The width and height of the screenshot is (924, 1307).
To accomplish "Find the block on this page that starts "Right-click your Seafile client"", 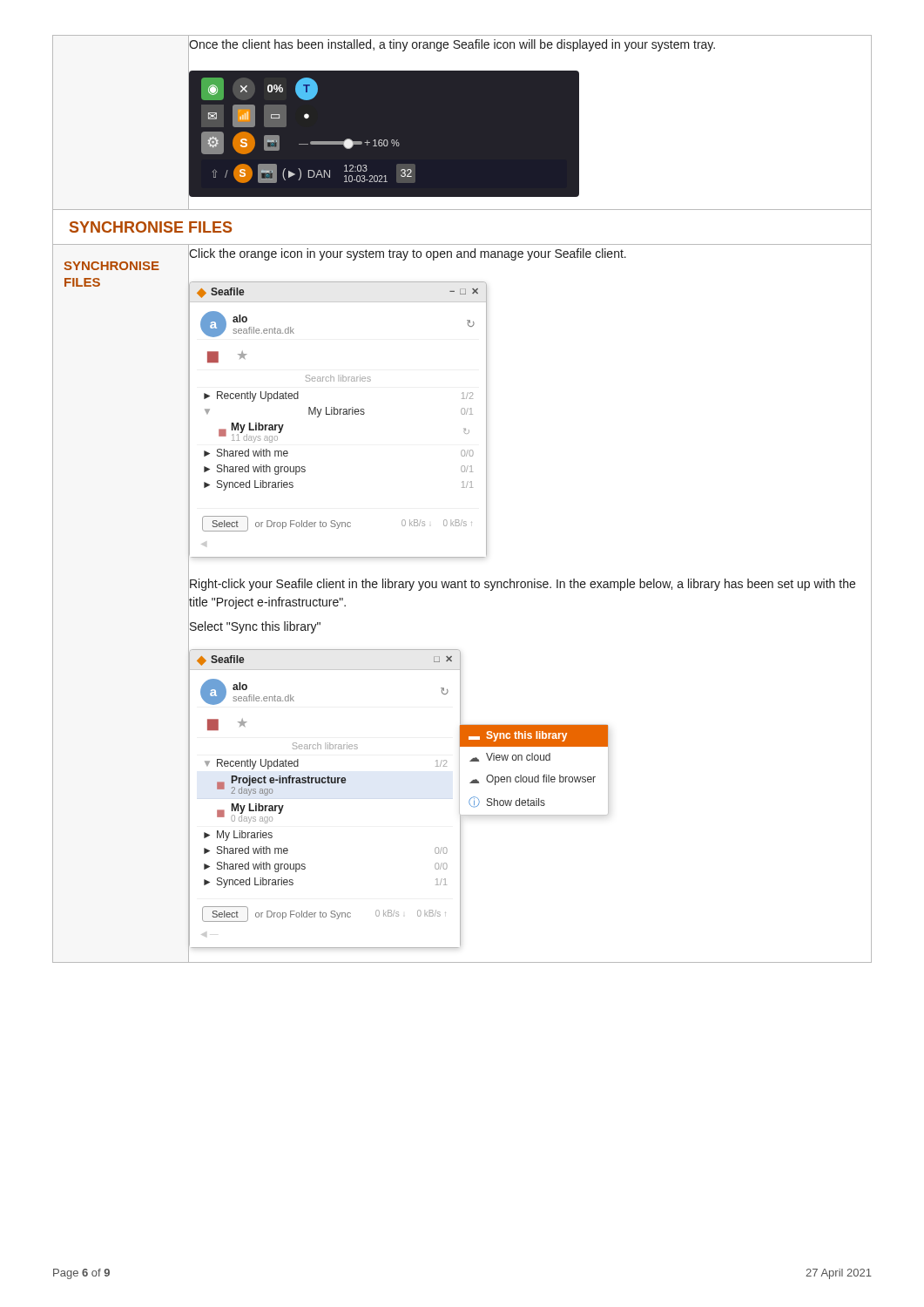I will [x=522, y=593].
